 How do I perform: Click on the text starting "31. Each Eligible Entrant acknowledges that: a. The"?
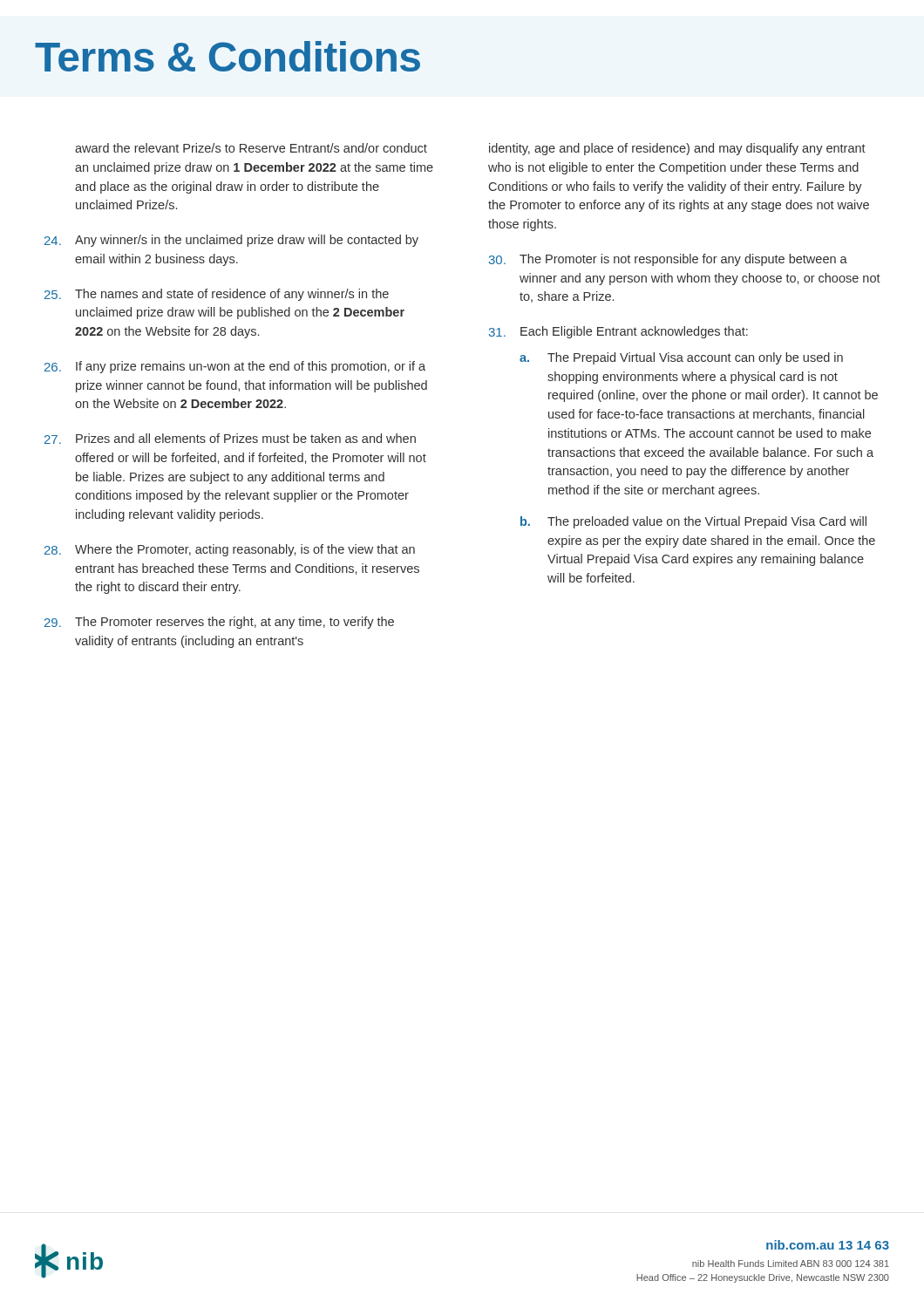(684, 462)
